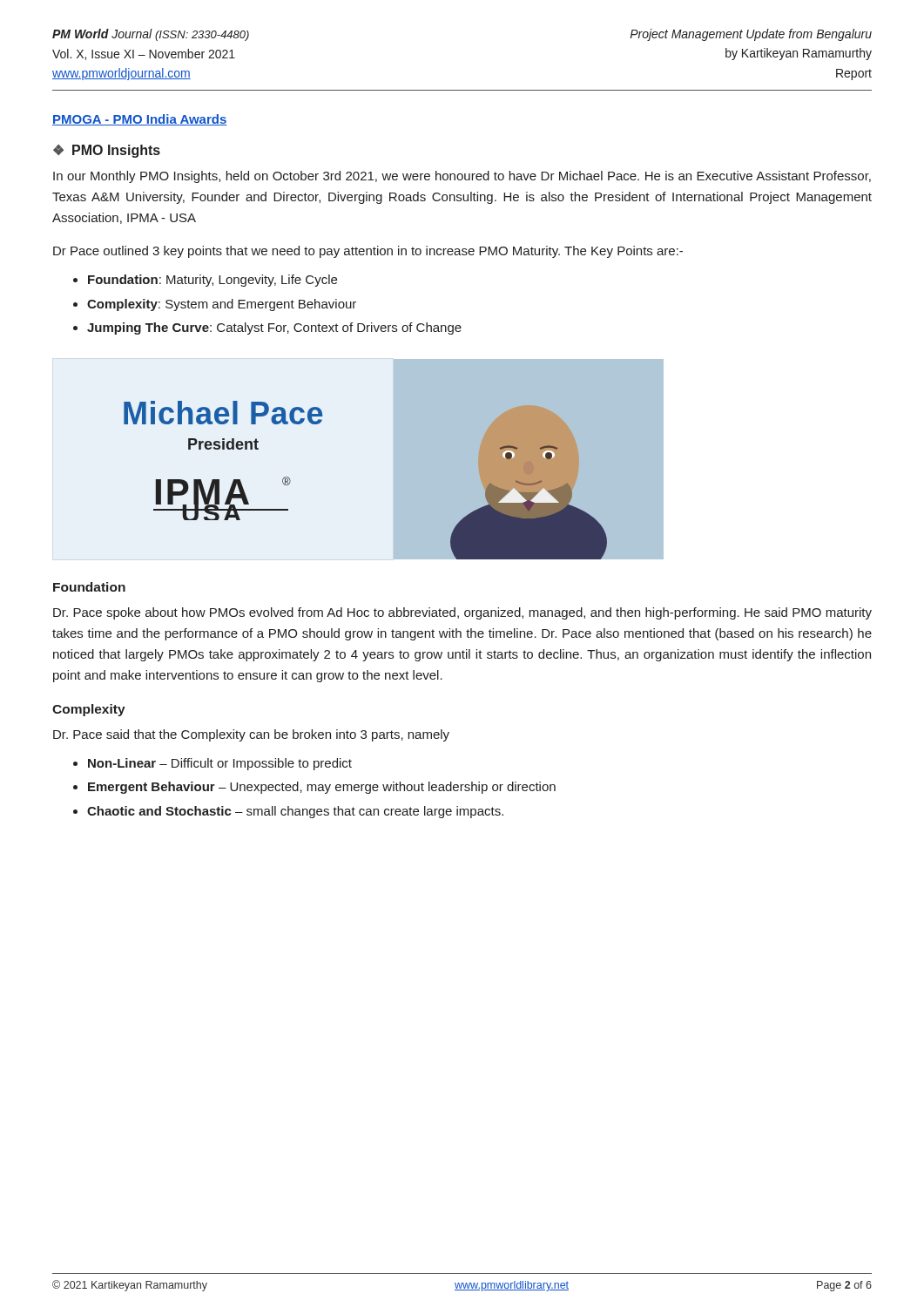
Task: Locate the block of text that opens with "Dr Pace outlined 3 key points that we"
Action: pos(368,250)
